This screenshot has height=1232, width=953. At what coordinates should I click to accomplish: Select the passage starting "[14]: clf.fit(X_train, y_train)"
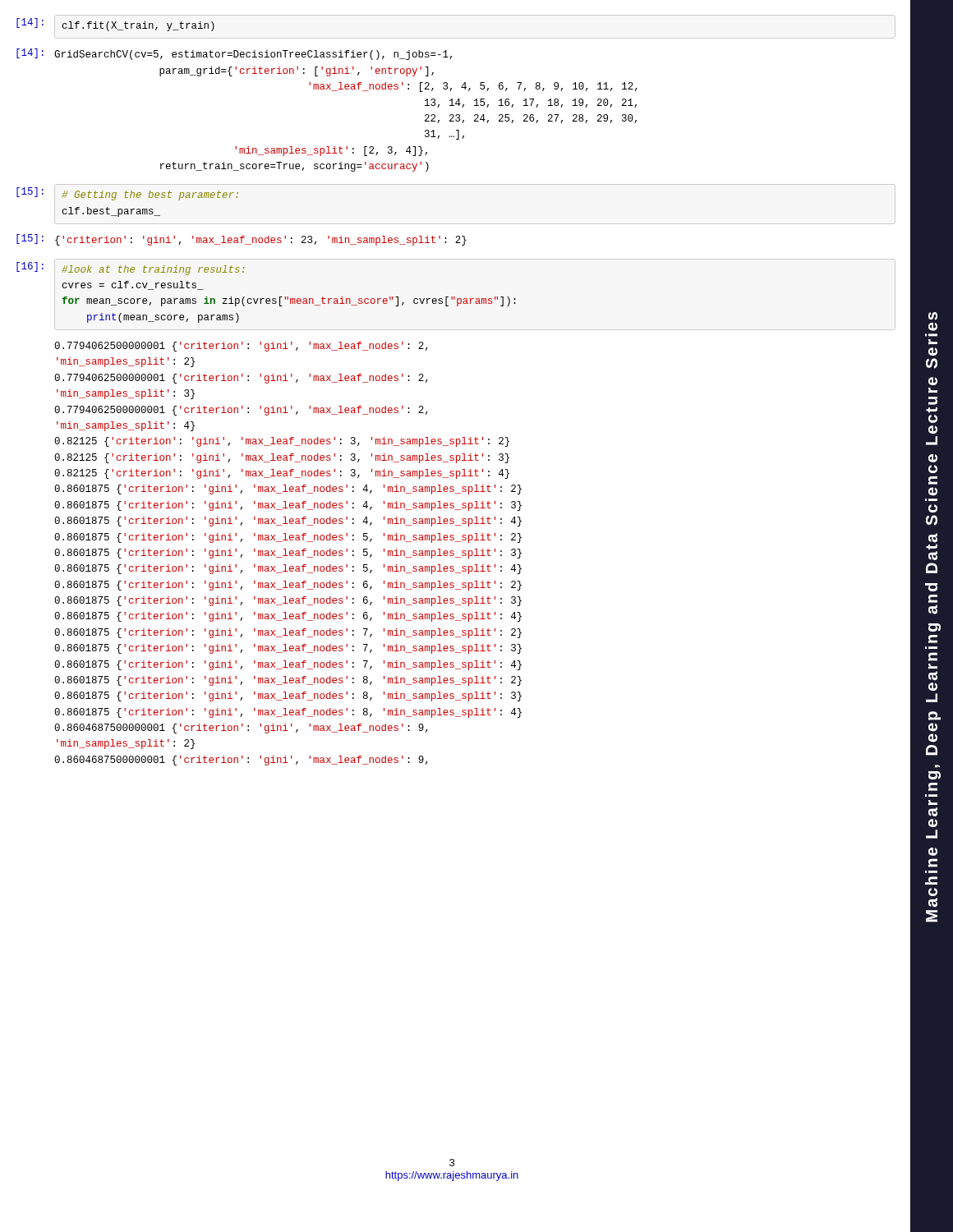point(115,25)
